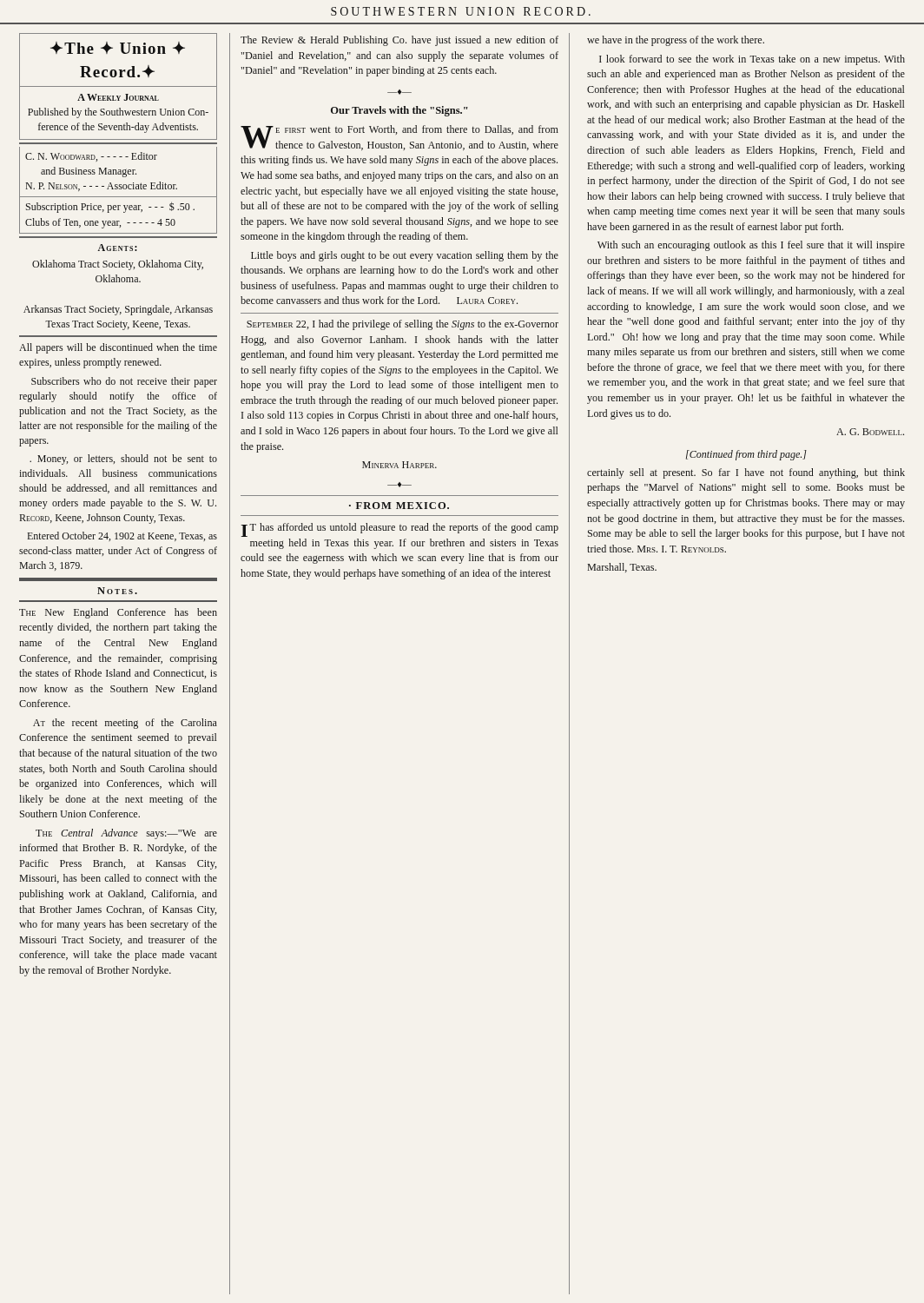
Task: Locate the text "· FROM MEXICO."
Action: coord(399,506)
